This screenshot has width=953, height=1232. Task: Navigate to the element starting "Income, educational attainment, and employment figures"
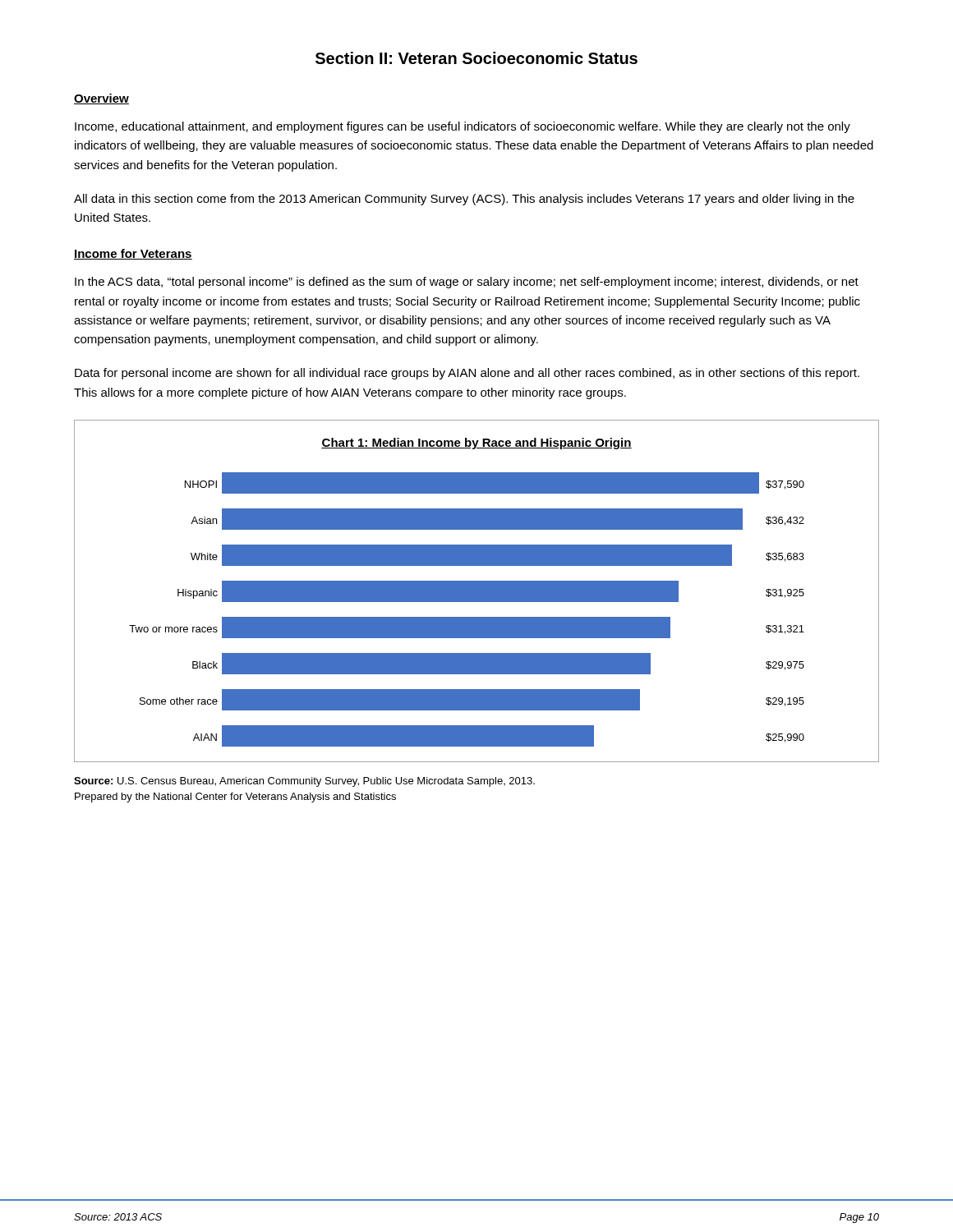click(474, 145)
